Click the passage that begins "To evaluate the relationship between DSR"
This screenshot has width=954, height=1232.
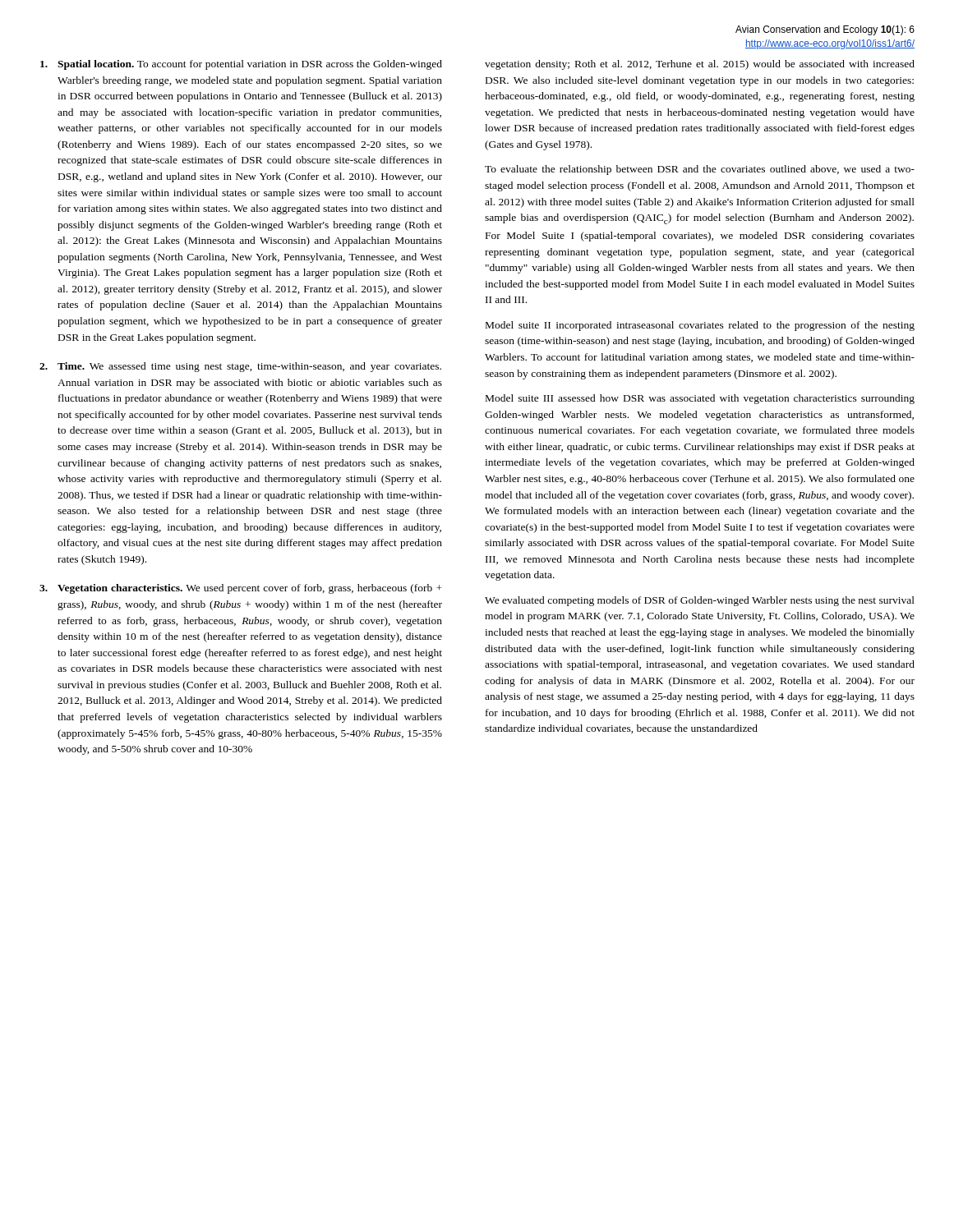click(700, 234)
